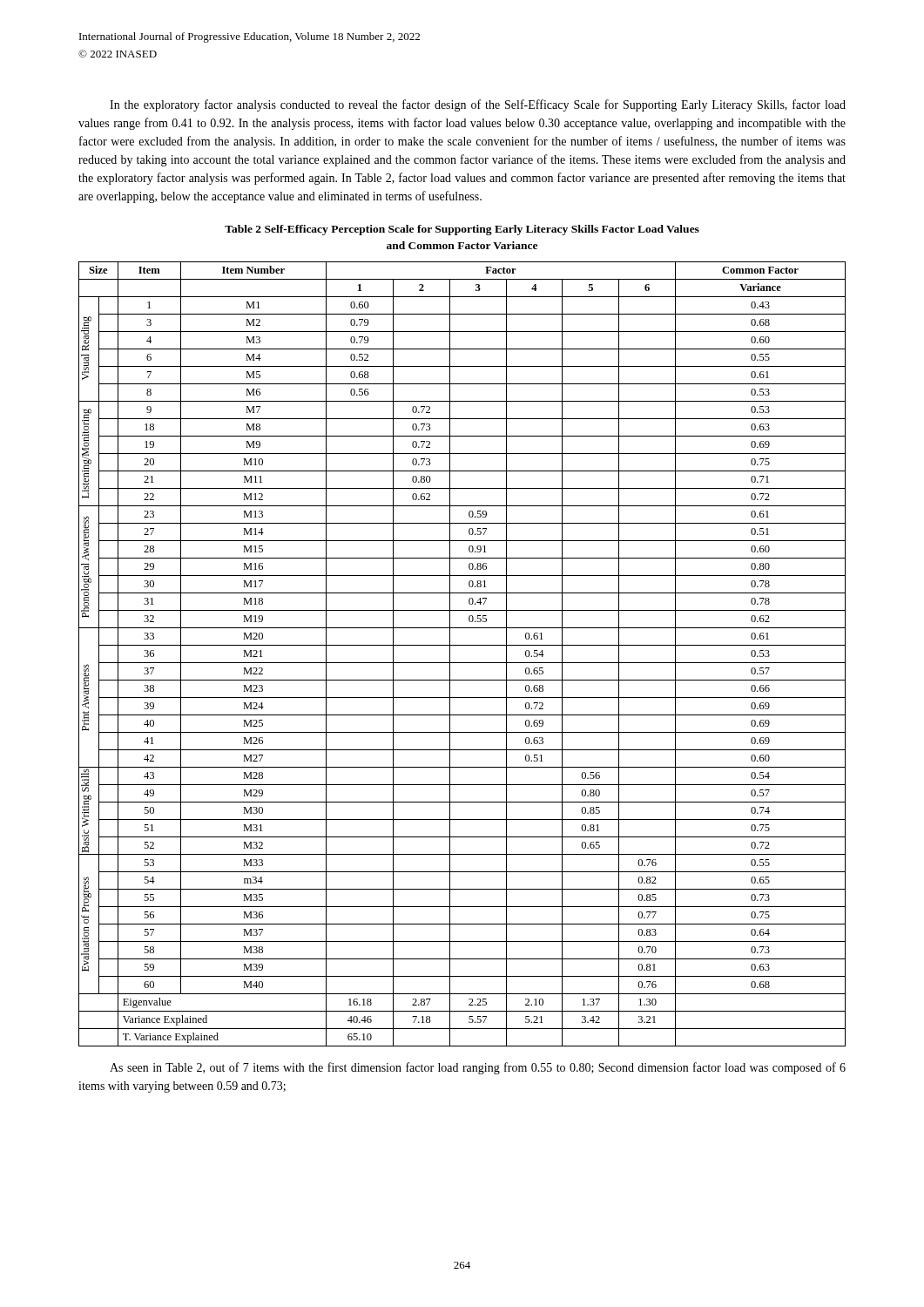Locate the block of text that opens with "In the exploratory factor analysis conducted"
Screen dimensions: 1307x924
tap(462, 151)
